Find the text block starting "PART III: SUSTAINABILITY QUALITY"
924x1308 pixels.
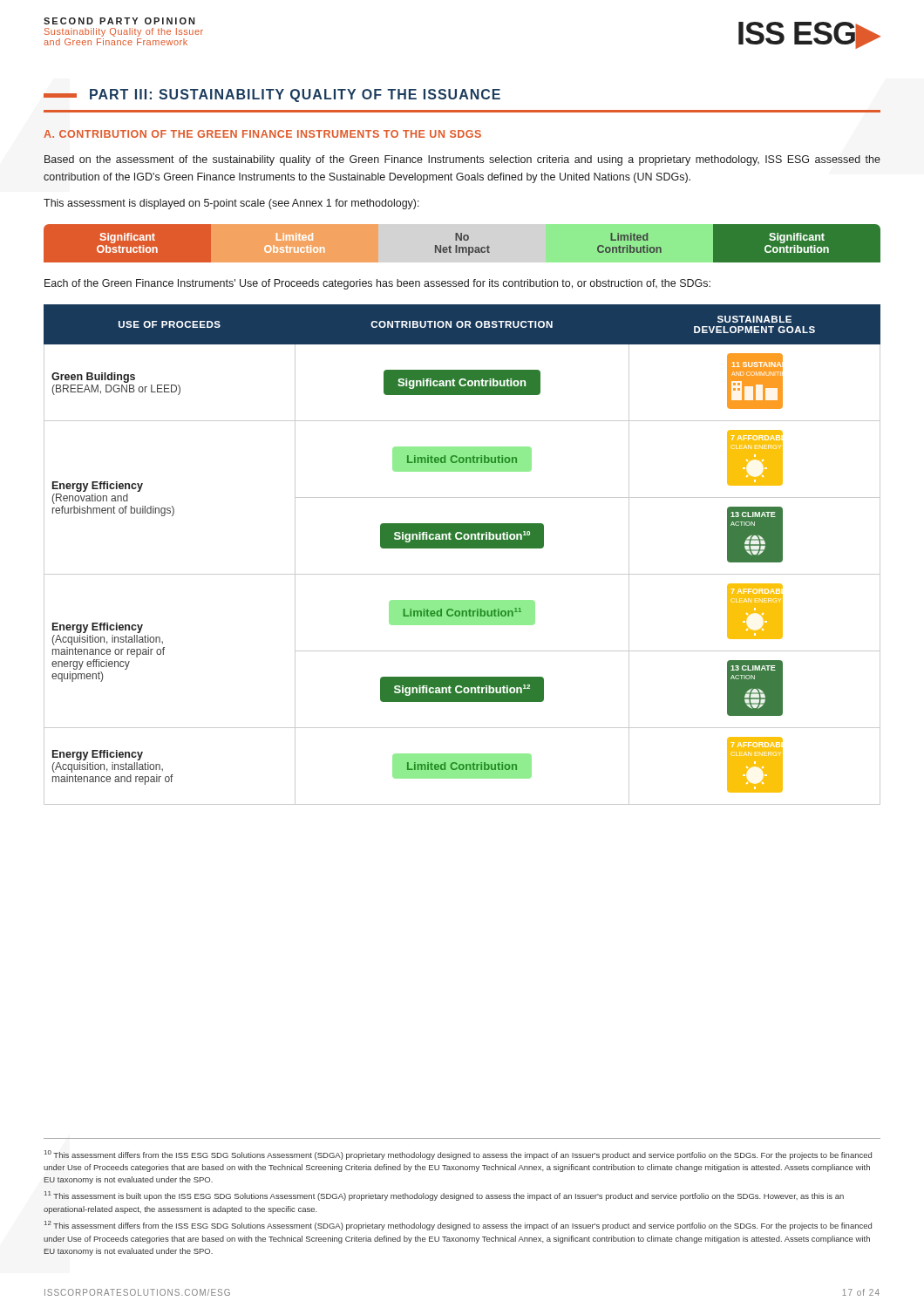point(273,95)
